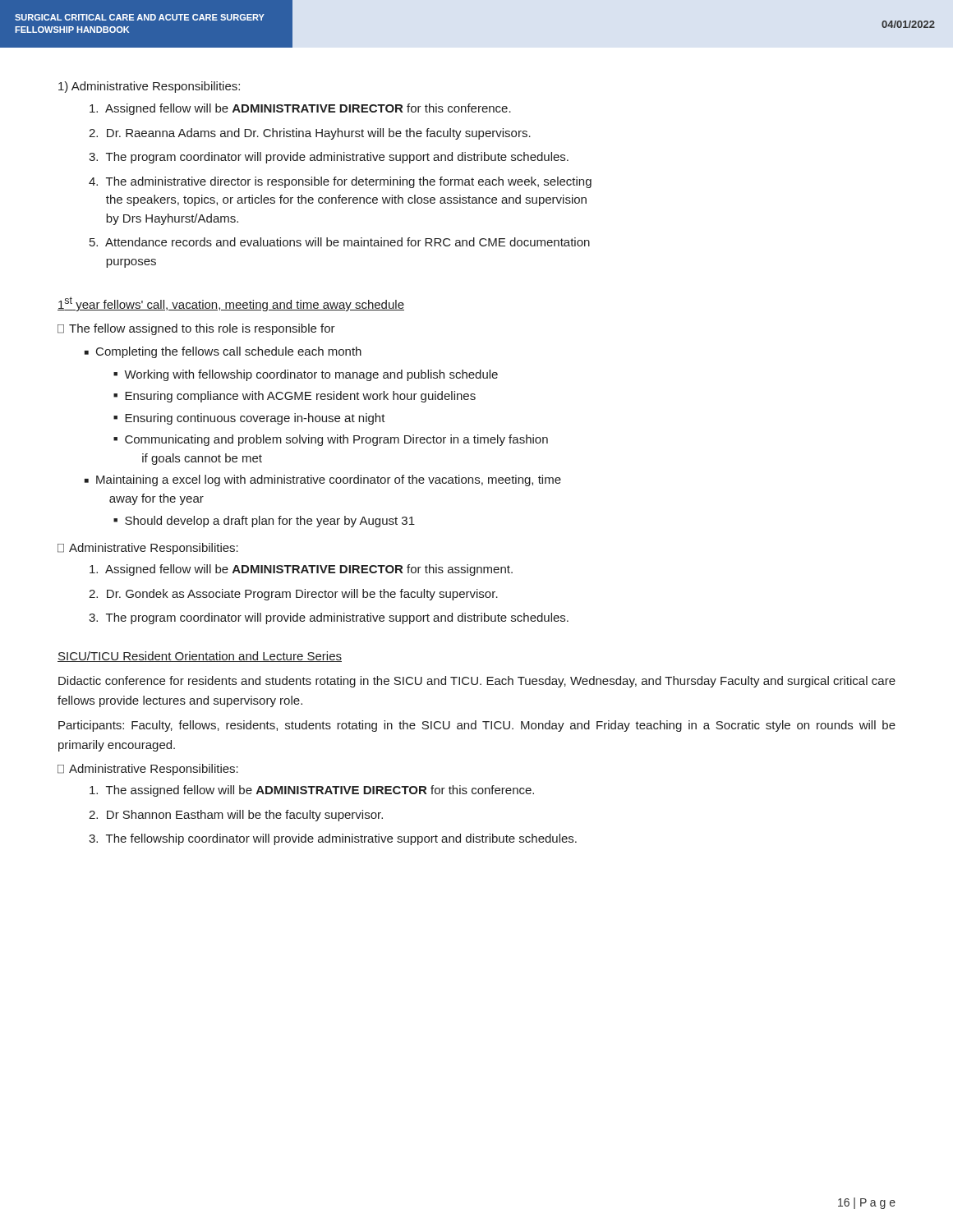This screenshot has height=1232, width=953.
Task: Select the list item with the text "Communicating and problem"
Action: (336, 449)
